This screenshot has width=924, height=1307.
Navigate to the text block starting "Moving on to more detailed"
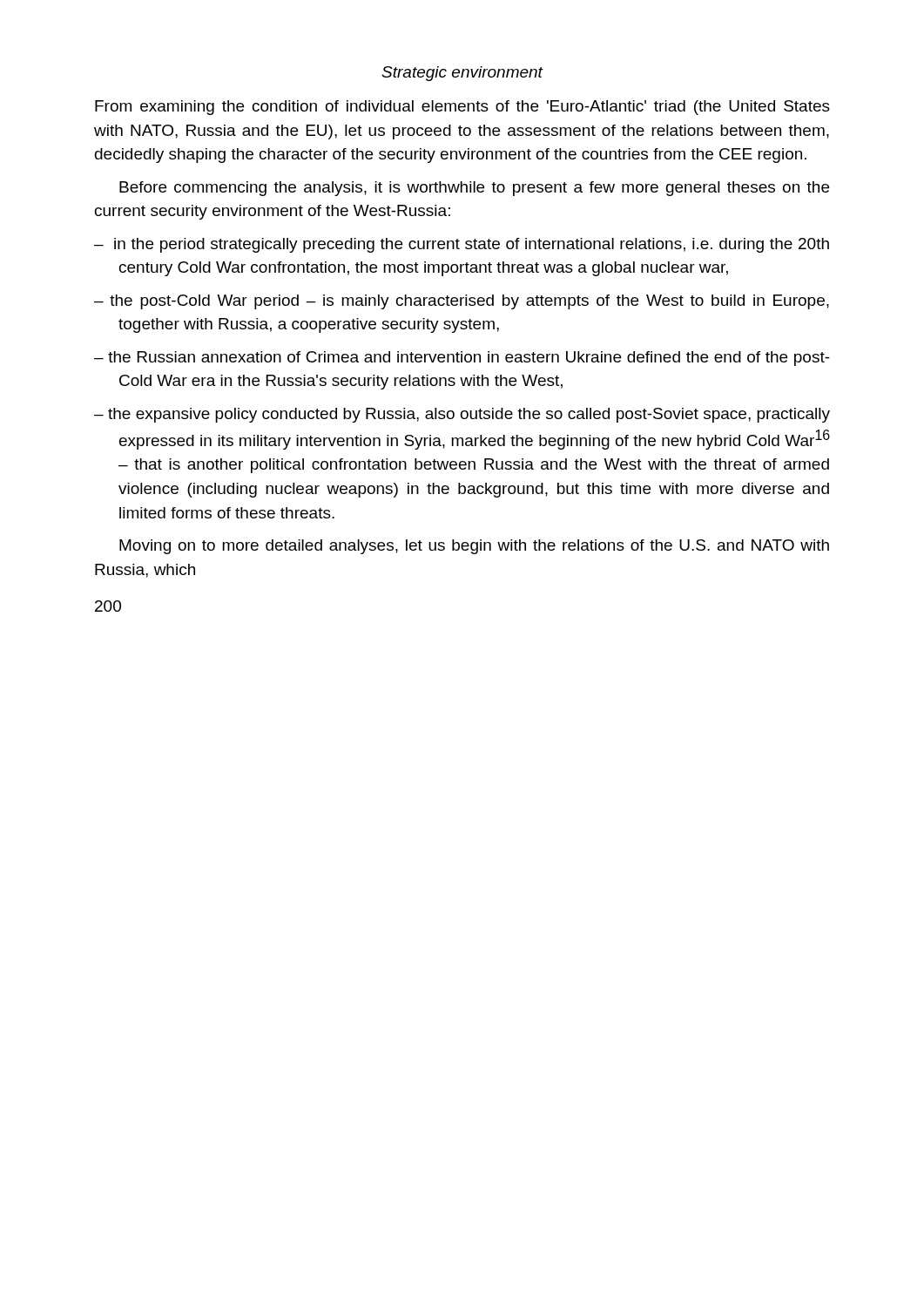(462, 557)
